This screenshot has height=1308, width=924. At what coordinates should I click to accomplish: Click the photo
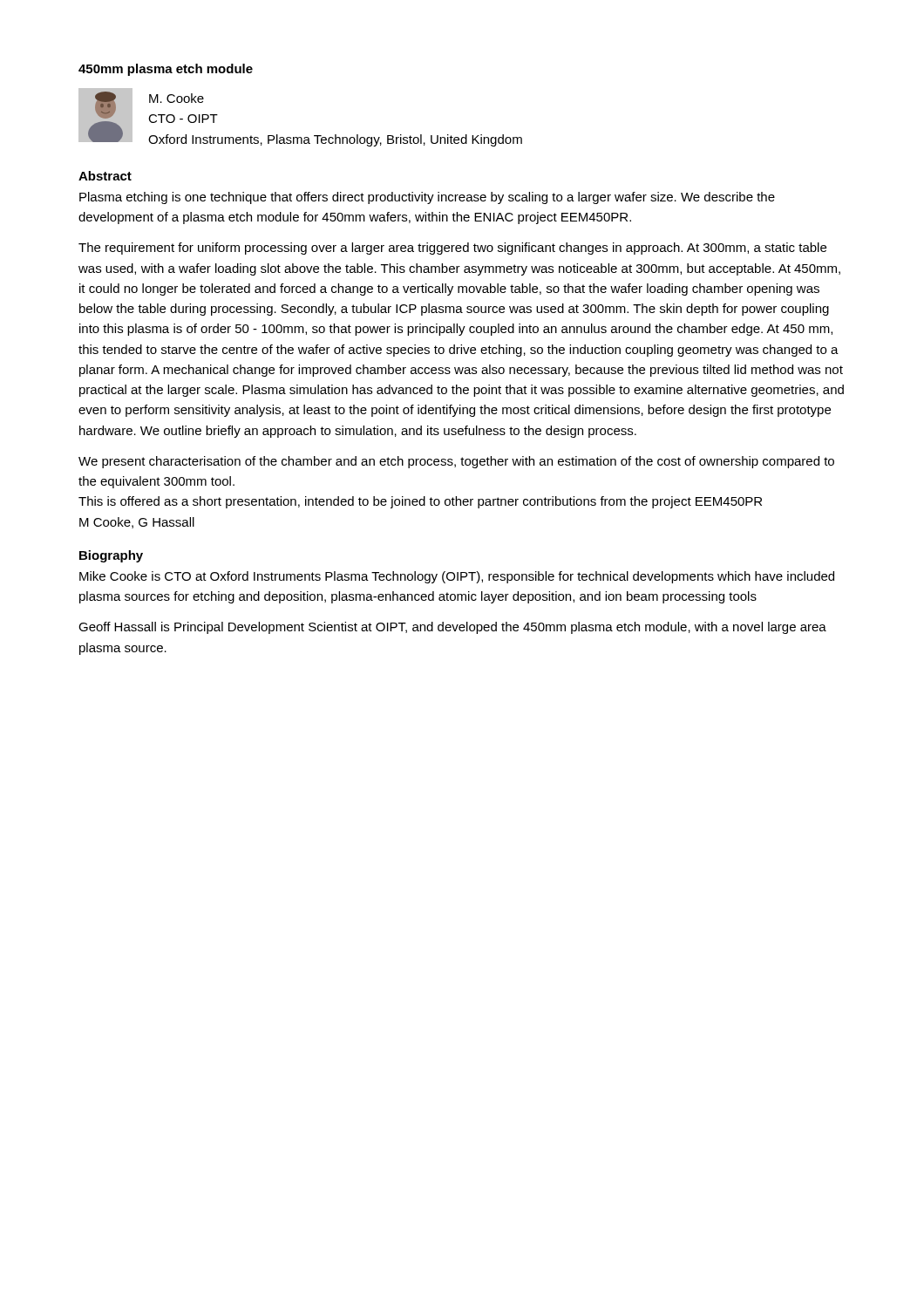[x=105, y=115]
